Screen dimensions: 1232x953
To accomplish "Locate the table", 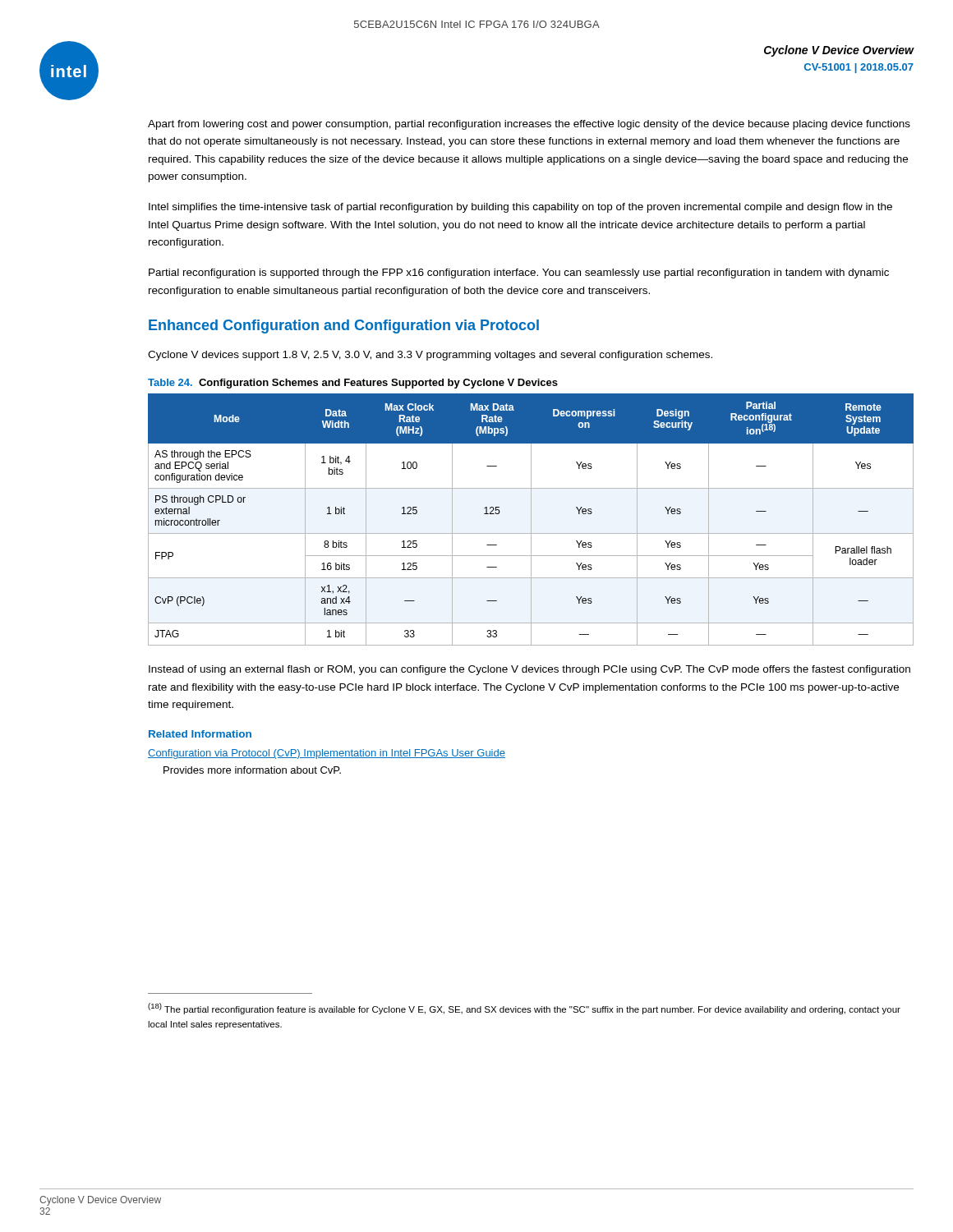I will (531, 520).
